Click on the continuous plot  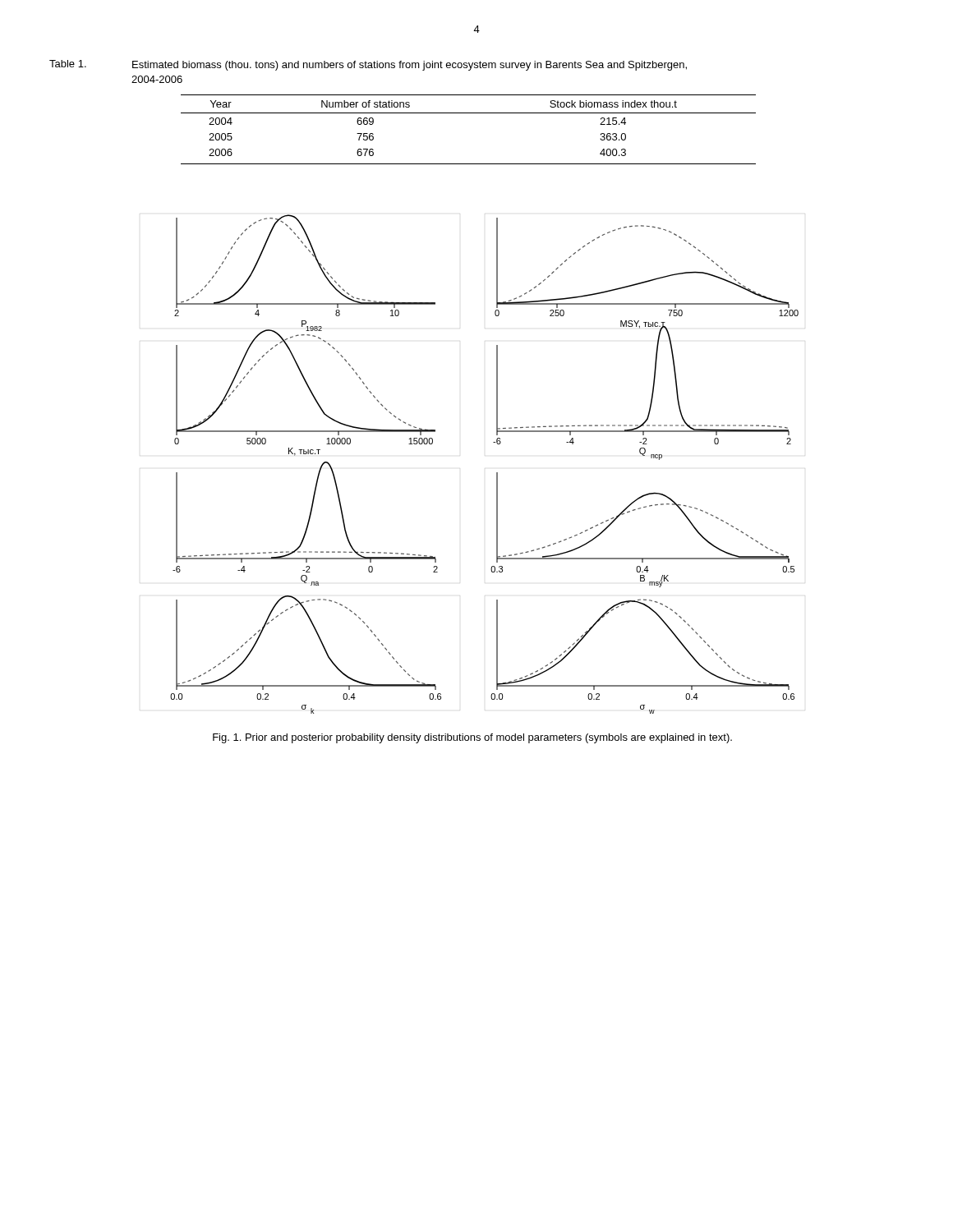coord(472,464)
